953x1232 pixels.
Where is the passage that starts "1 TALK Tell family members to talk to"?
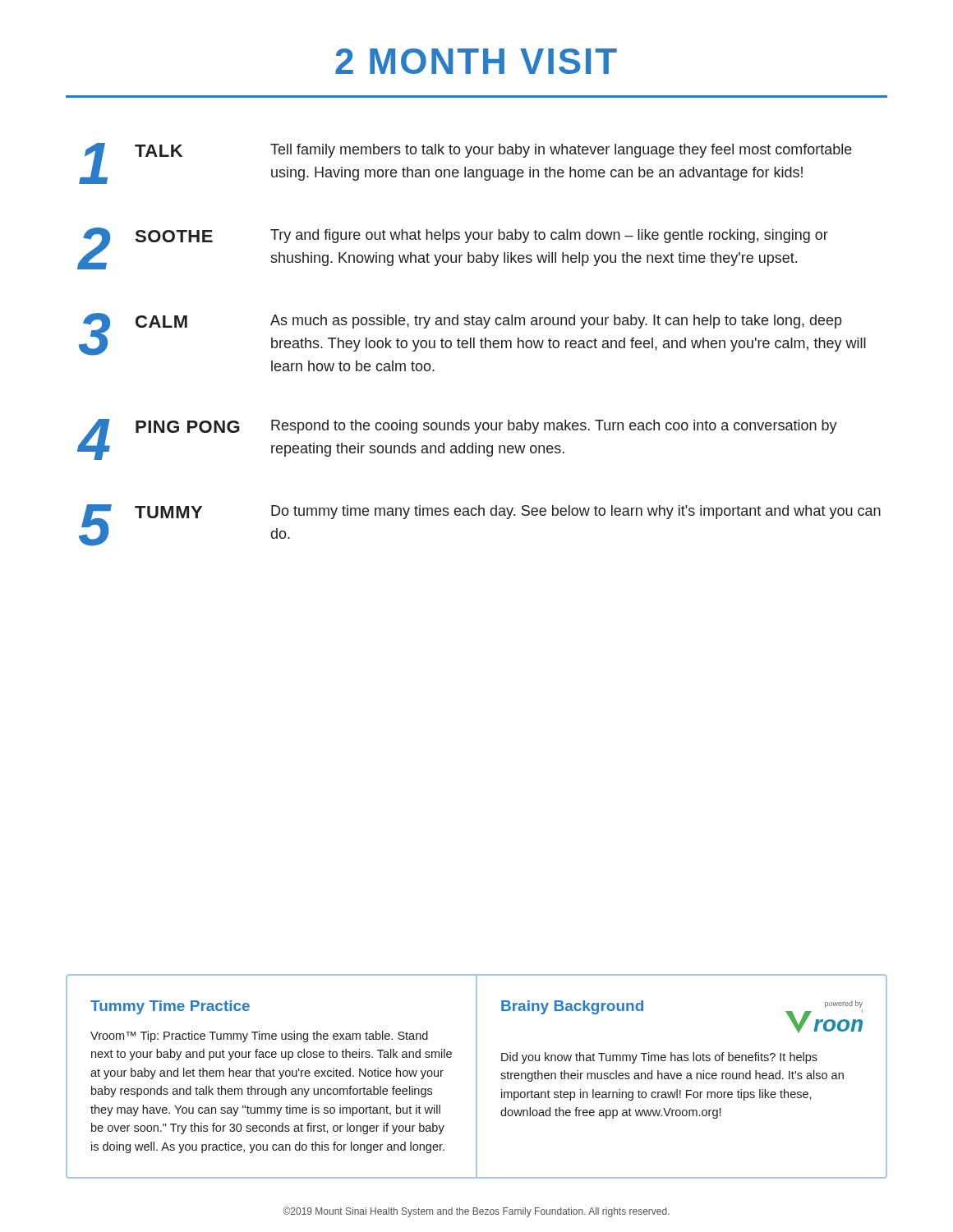(476, 162)
